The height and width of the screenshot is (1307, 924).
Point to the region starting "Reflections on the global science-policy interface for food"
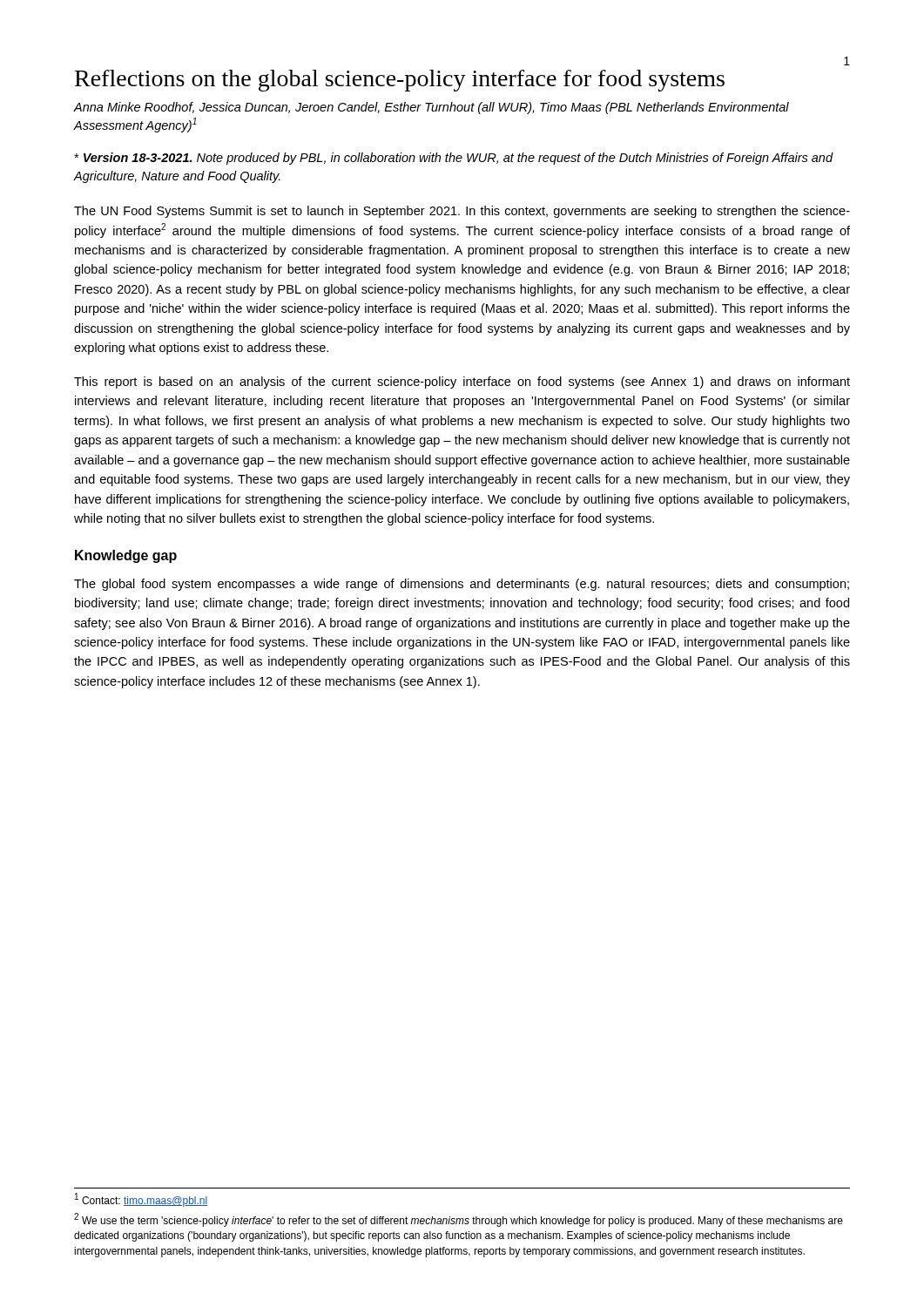[462, 78]
